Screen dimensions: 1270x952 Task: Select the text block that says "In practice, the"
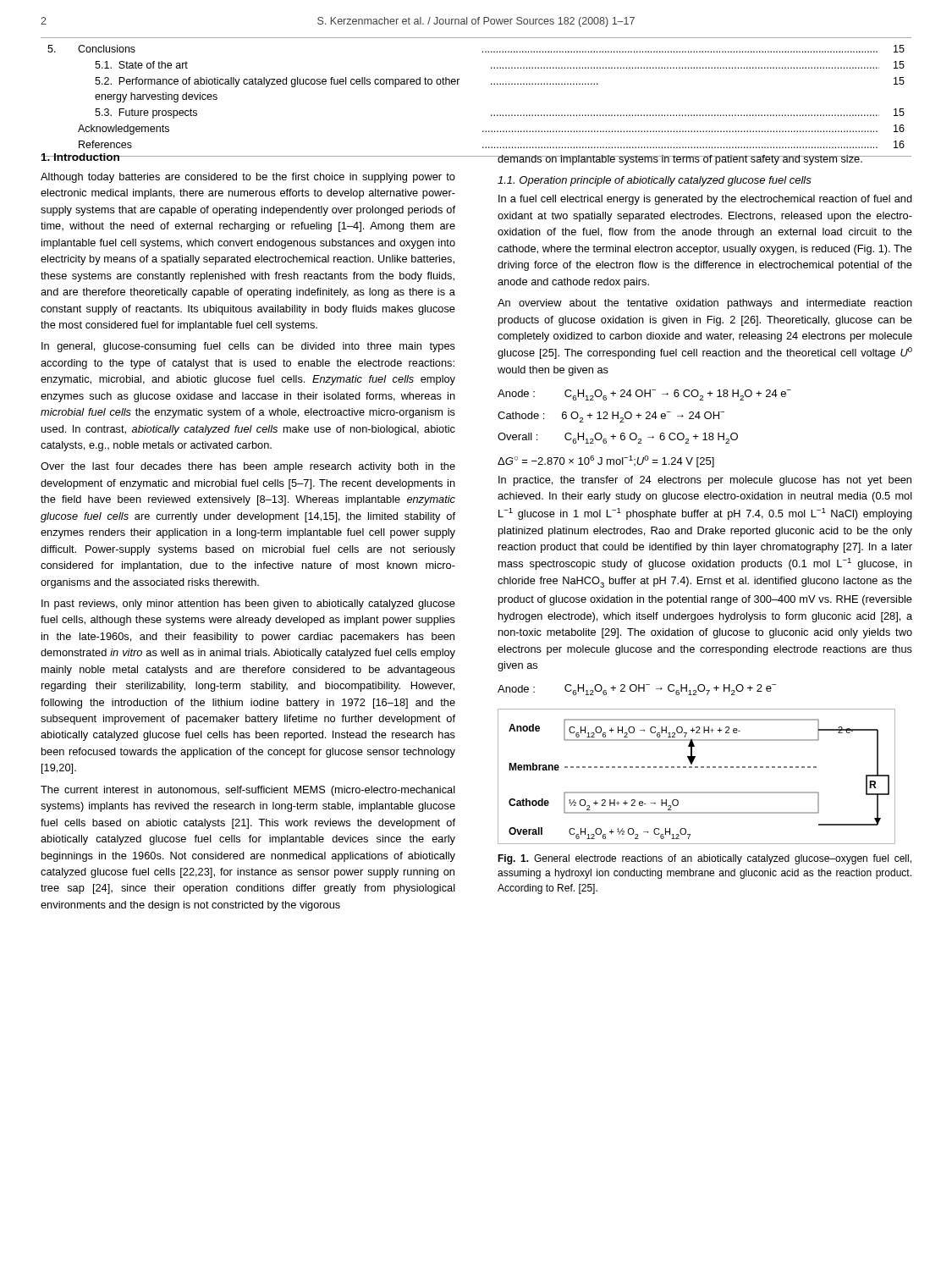(705, 573)
